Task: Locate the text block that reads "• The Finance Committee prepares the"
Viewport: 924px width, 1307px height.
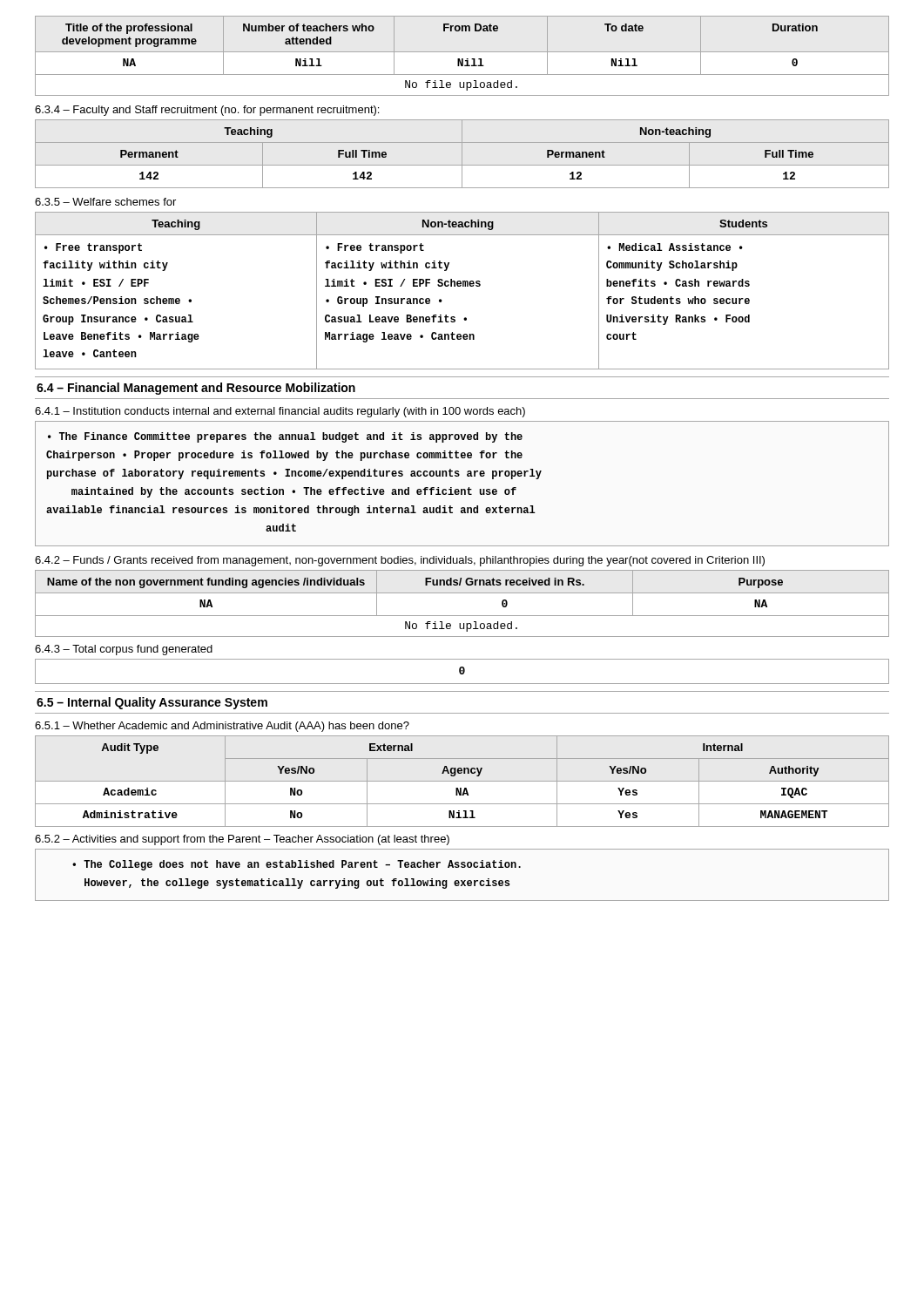Action: (x=294, y=483)
